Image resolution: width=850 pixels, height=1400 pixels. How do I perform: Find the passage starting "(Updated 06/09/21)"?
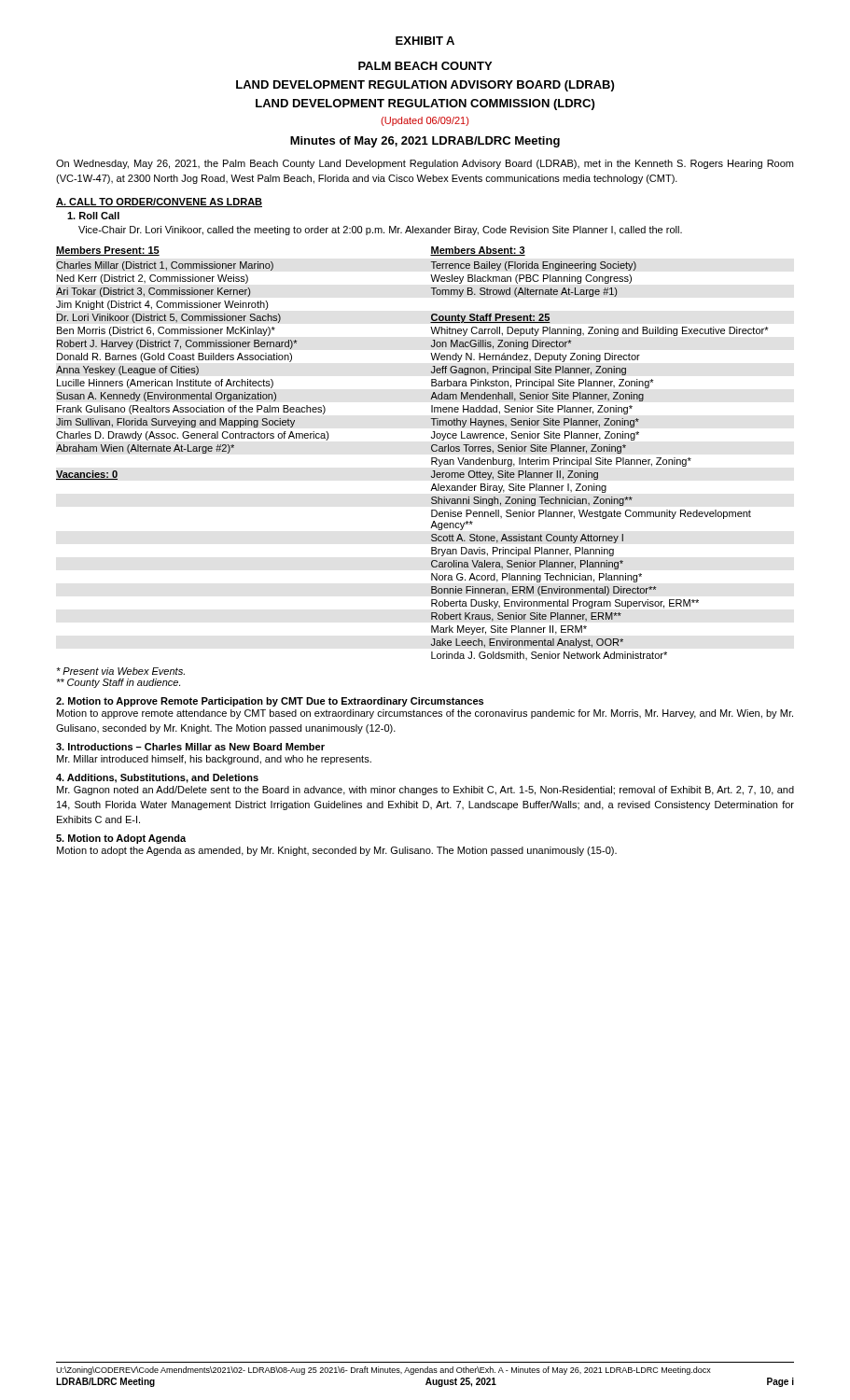coord(425,121)
